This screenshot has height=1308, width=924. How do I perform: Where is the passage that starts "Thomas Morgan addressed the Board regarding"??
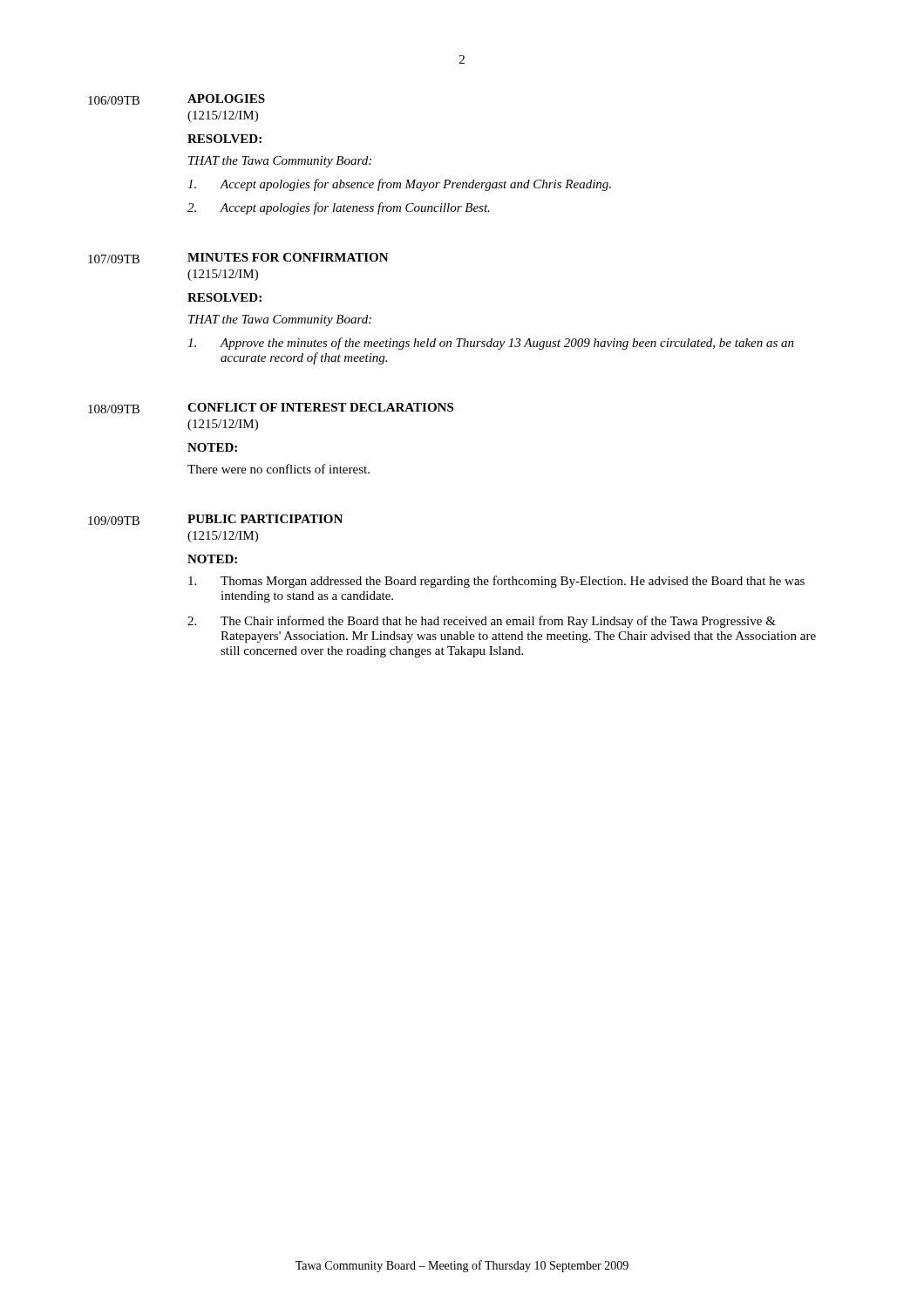(x=512, y=589)
